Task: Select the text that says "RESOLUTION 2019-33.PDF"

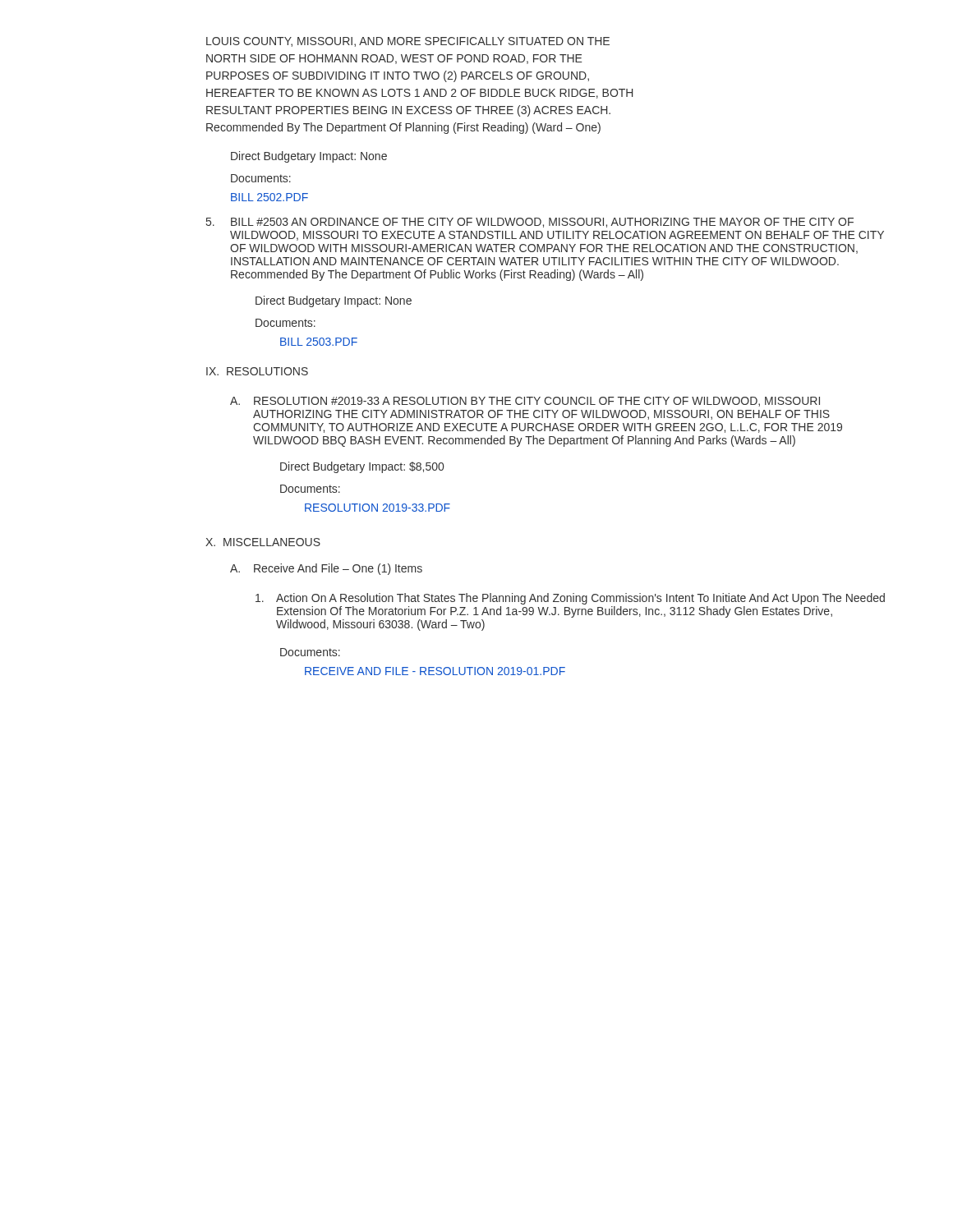Action: [x=377, y=508]
